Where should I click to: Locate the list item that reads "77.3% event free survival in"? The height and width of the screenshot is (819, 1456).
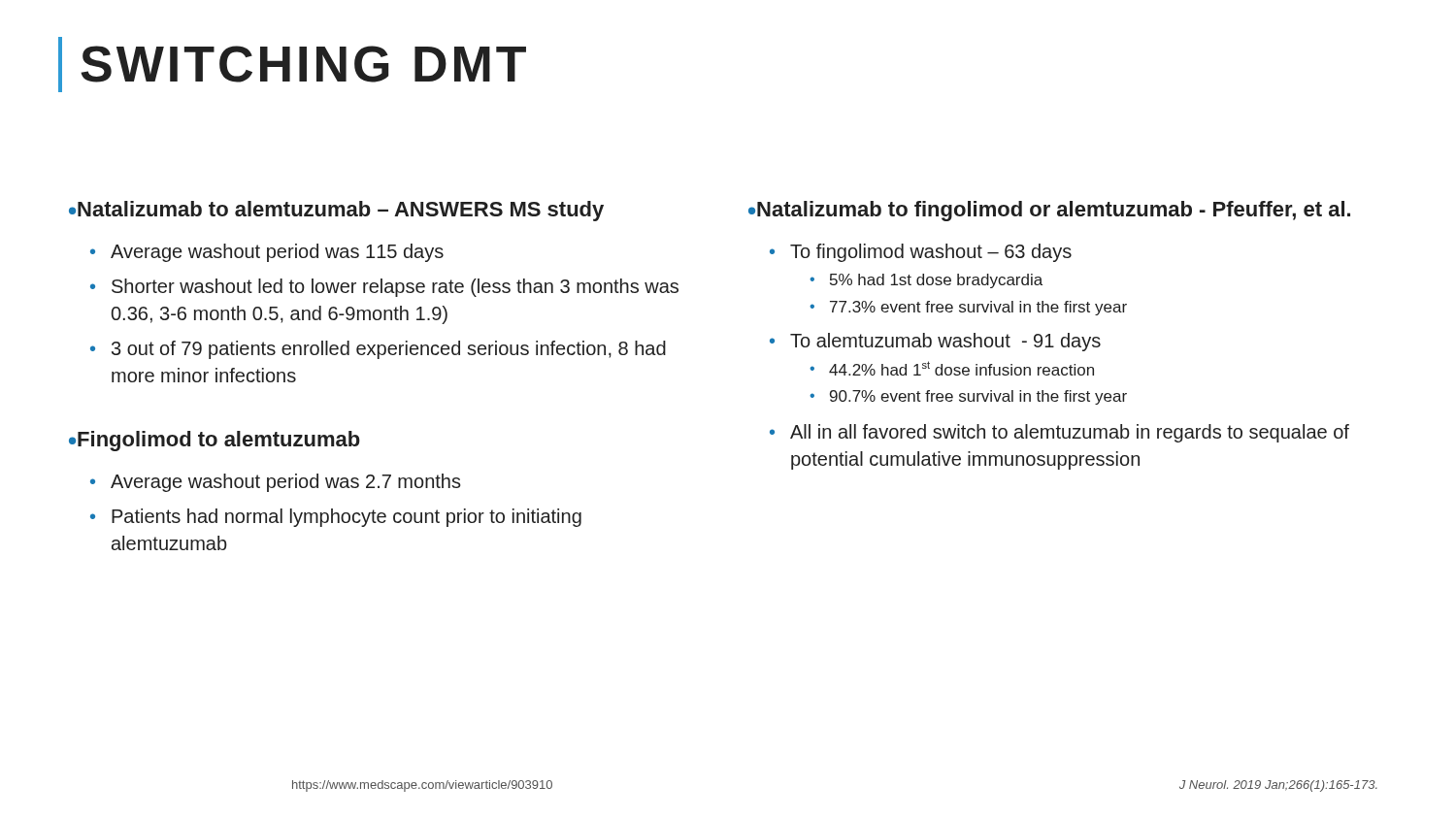click(978, 307)
